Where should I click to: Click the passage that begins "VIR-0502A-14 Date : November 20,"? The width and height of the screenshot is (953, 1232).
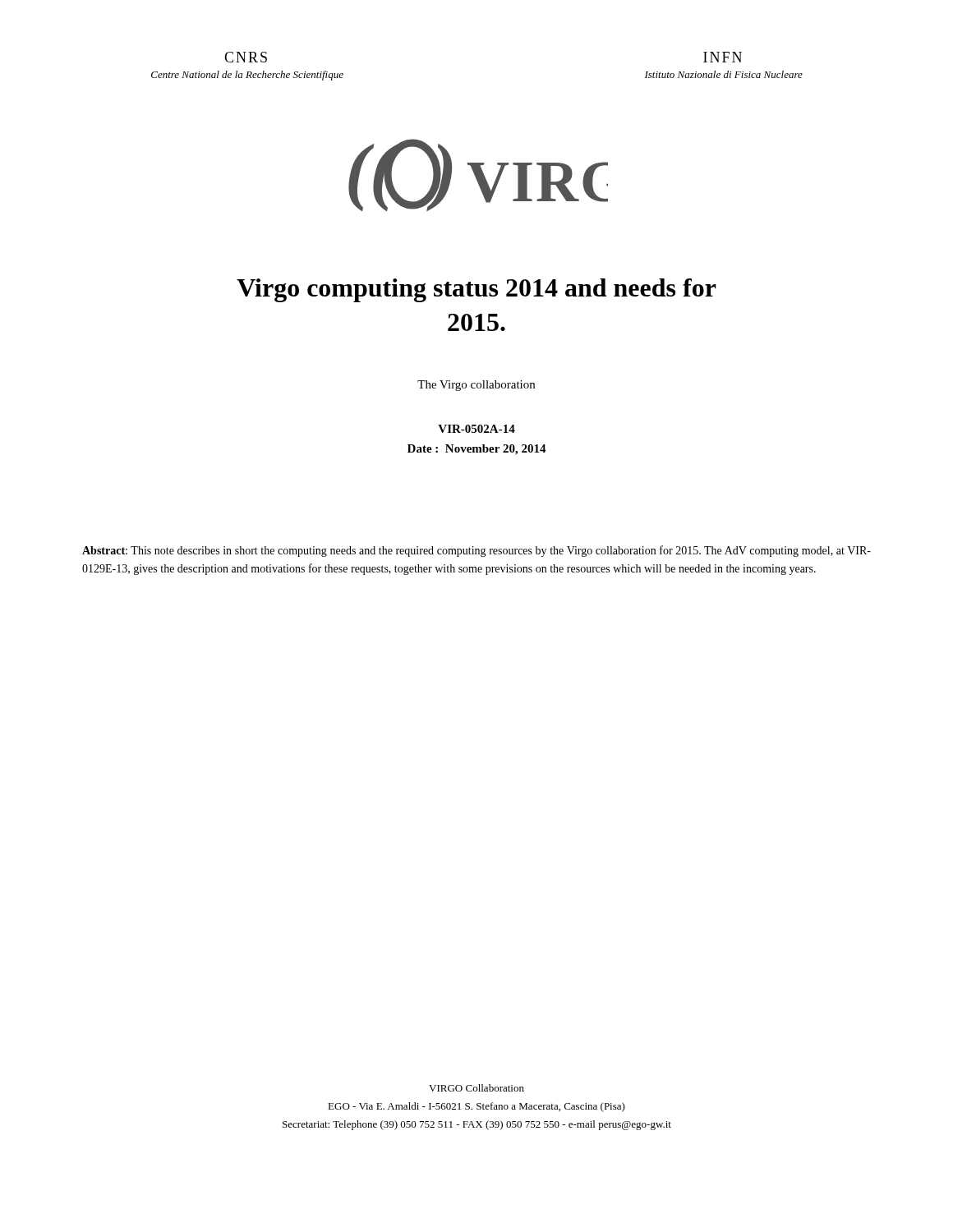click(476, 439)
